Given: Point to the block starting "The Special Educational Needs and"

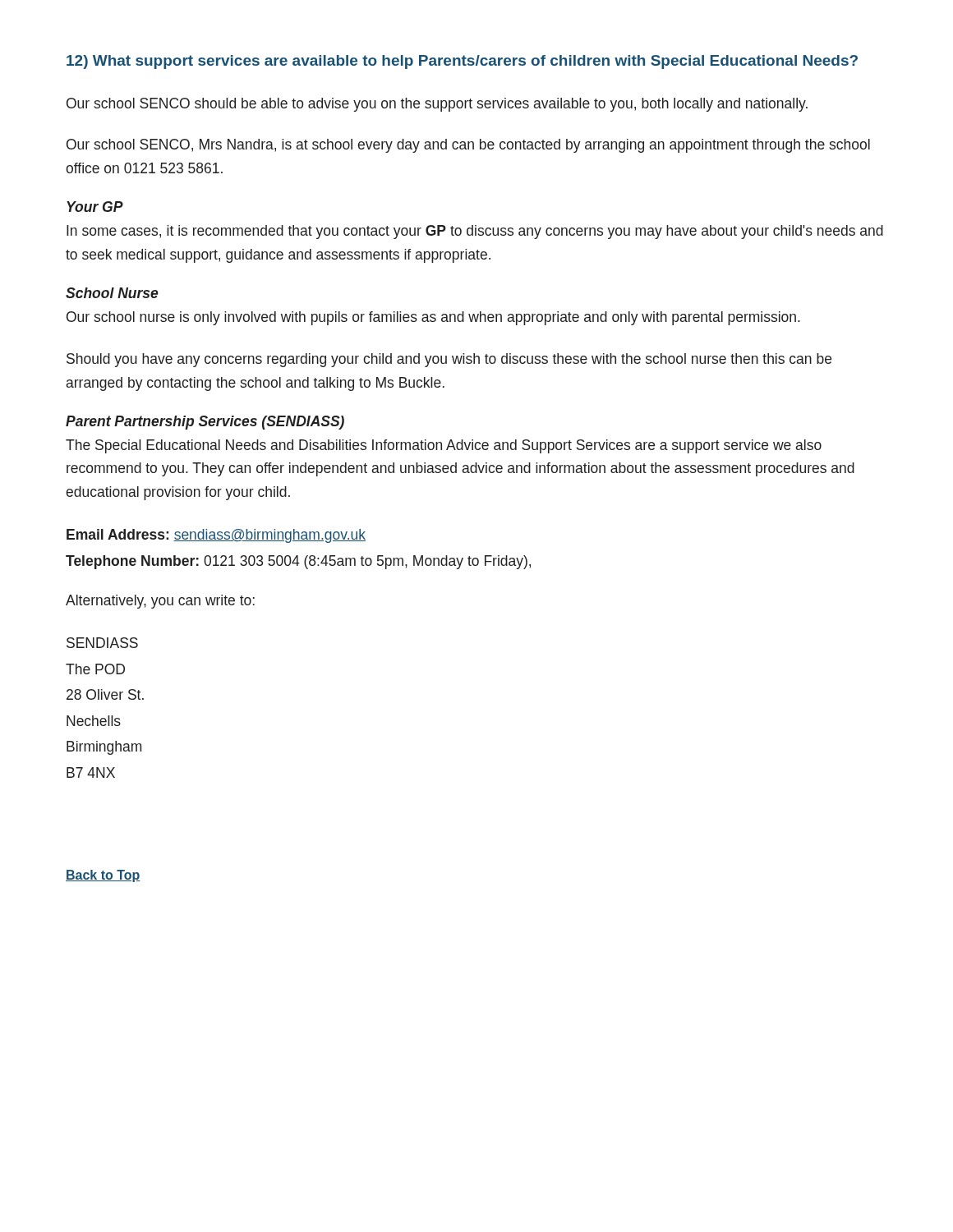Looking at the screenshot, I should (460, 469).
